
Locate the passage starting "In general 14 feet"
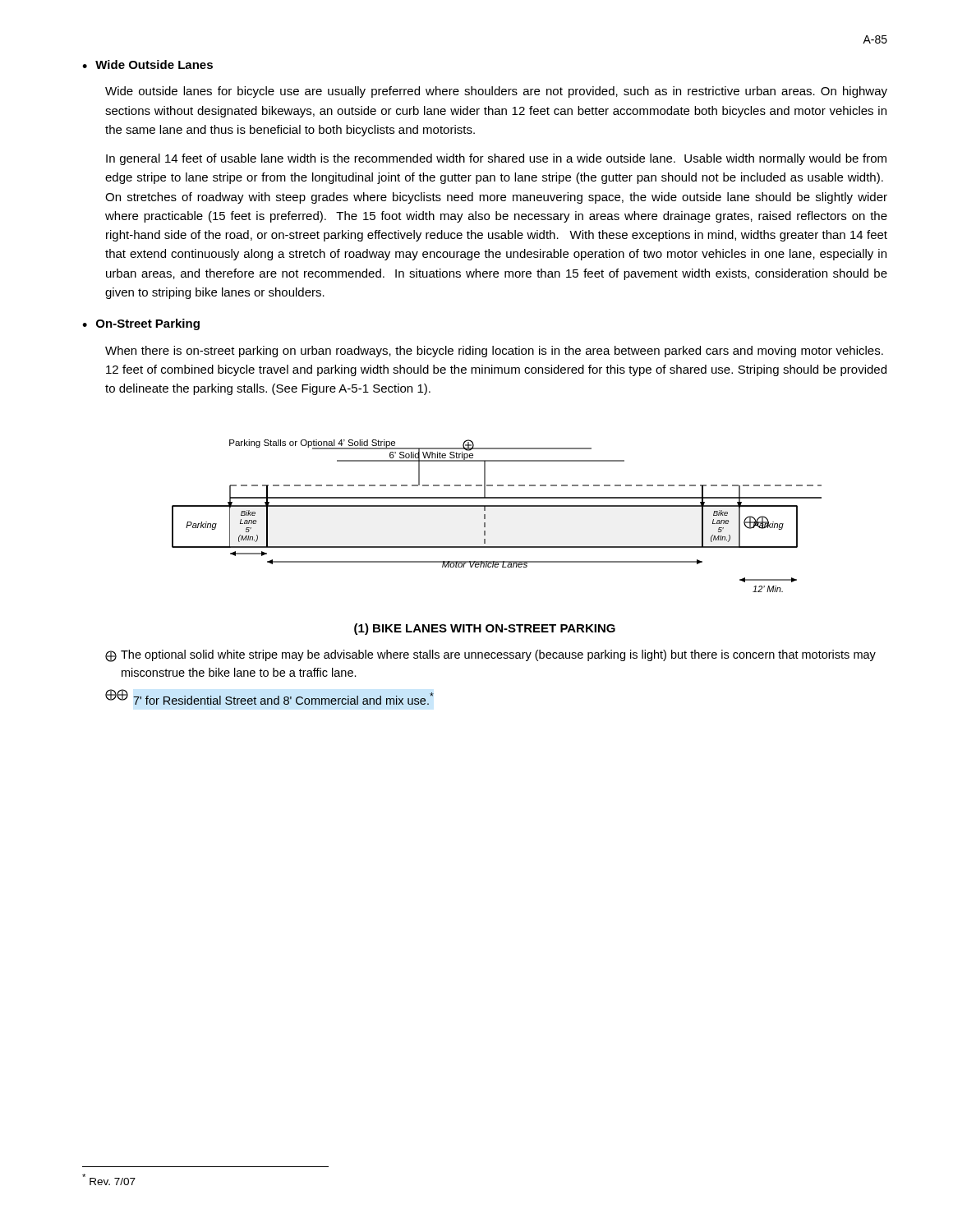(496, 225)
